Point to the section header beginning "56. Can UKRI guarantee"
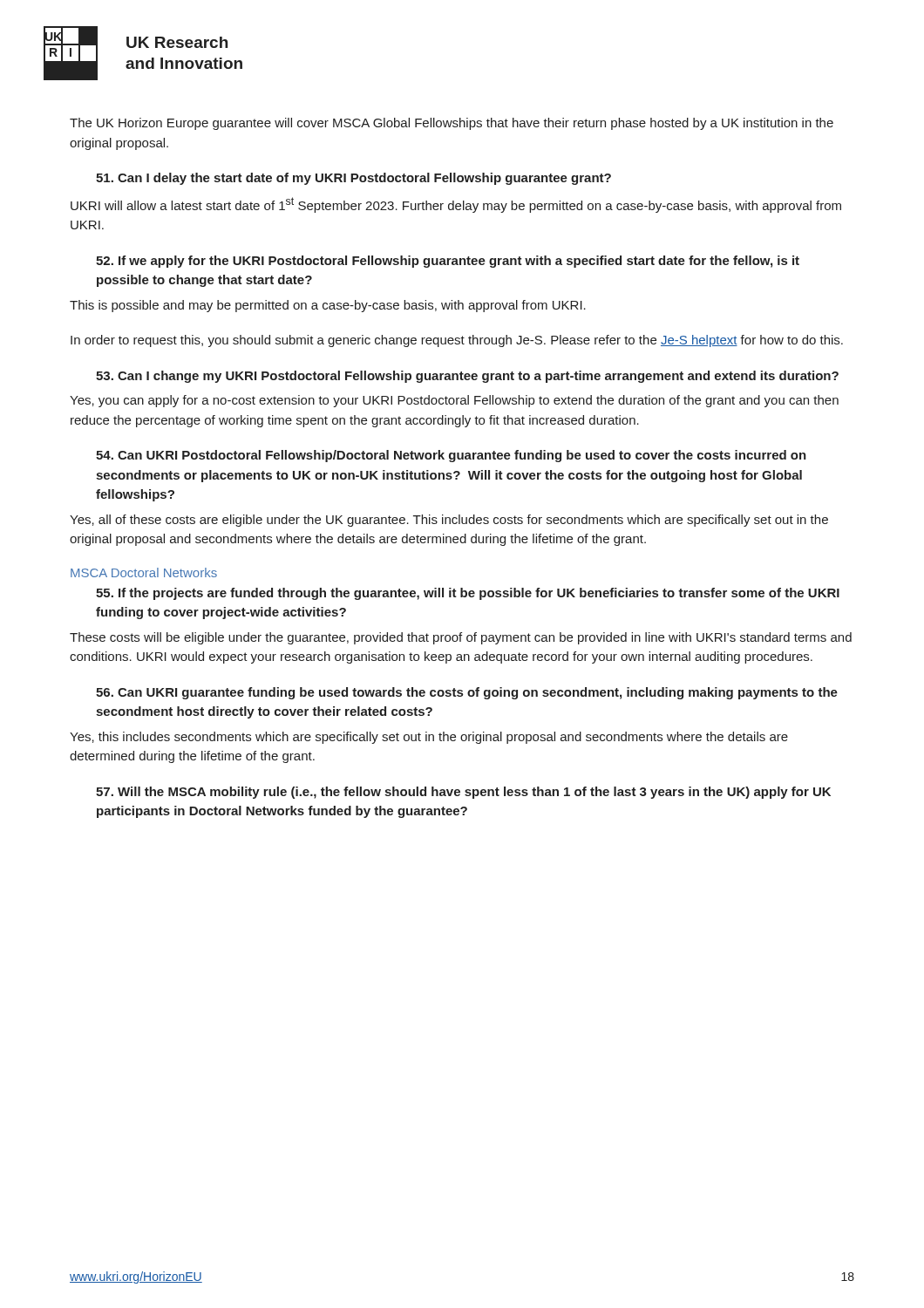Screen dimensions: 1308x924 467,701
